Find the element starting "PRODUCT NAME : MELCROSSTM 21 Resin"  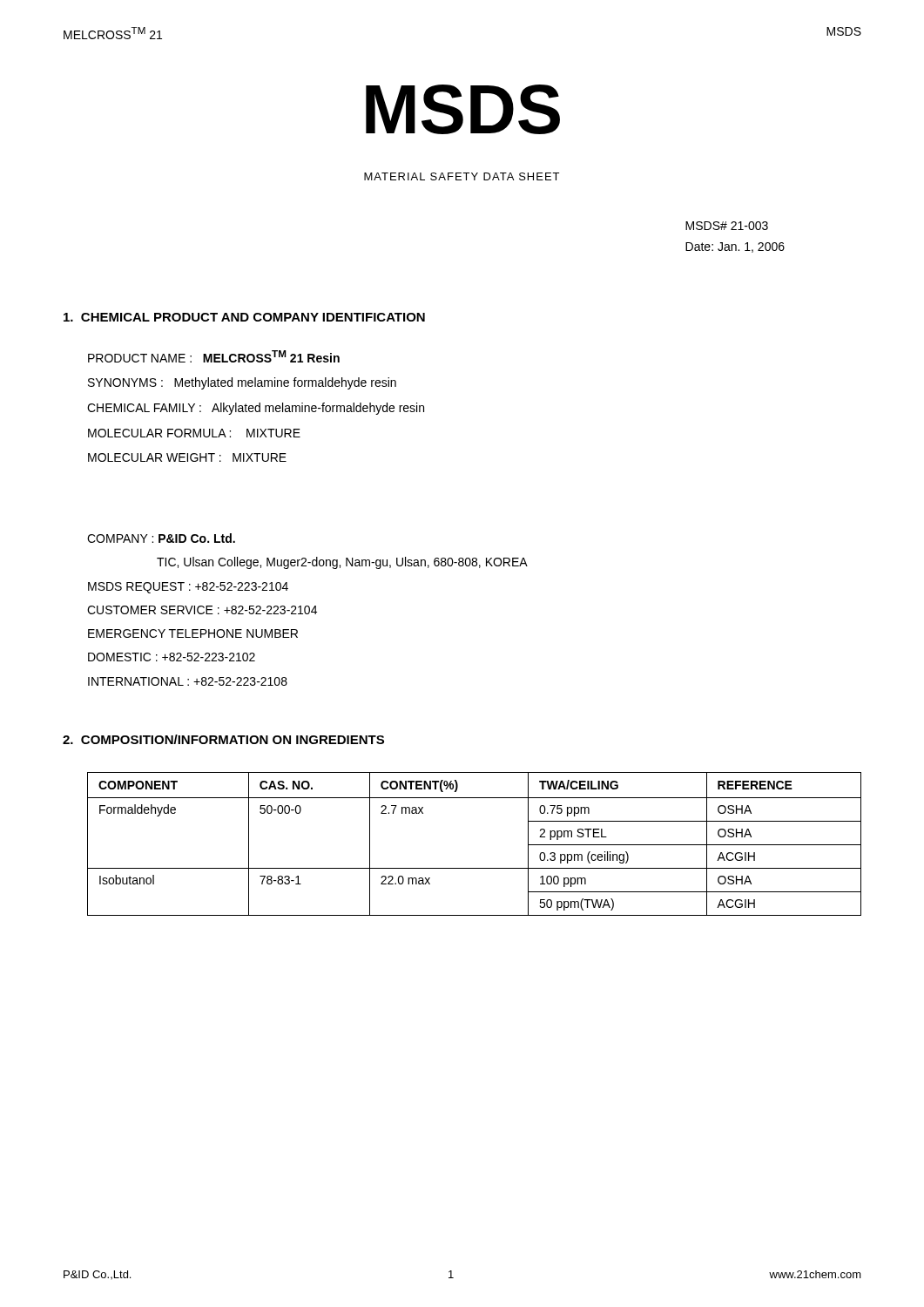(x=256, y=406)
